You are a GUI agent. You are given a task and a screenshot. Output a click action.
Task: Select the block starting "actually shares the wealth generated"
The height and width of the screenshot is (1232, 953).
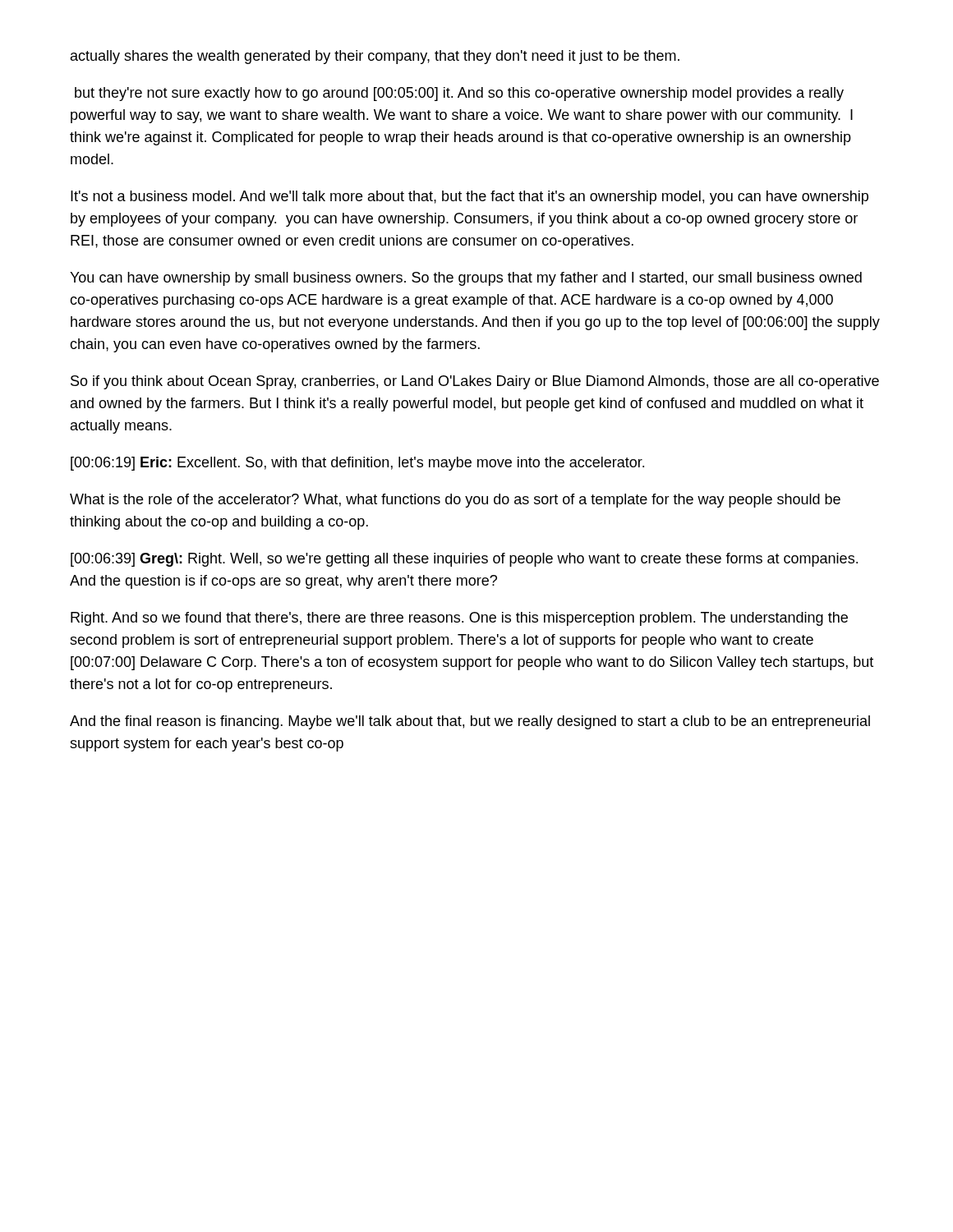point(375,56)
